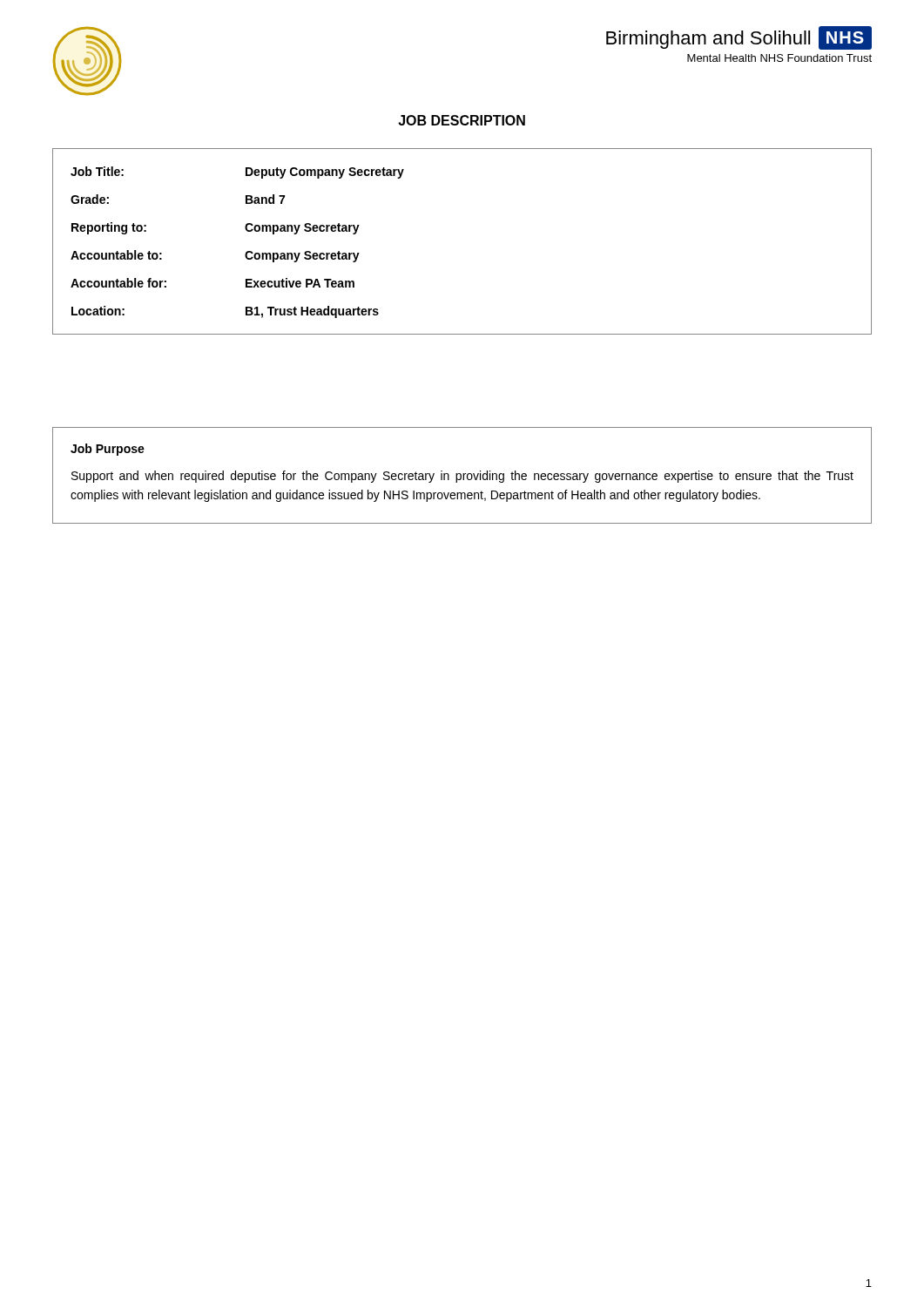924x1307 pixels.
Task: Find the section header containing "Job Purpose"
Action: click(x=107, y=449)
